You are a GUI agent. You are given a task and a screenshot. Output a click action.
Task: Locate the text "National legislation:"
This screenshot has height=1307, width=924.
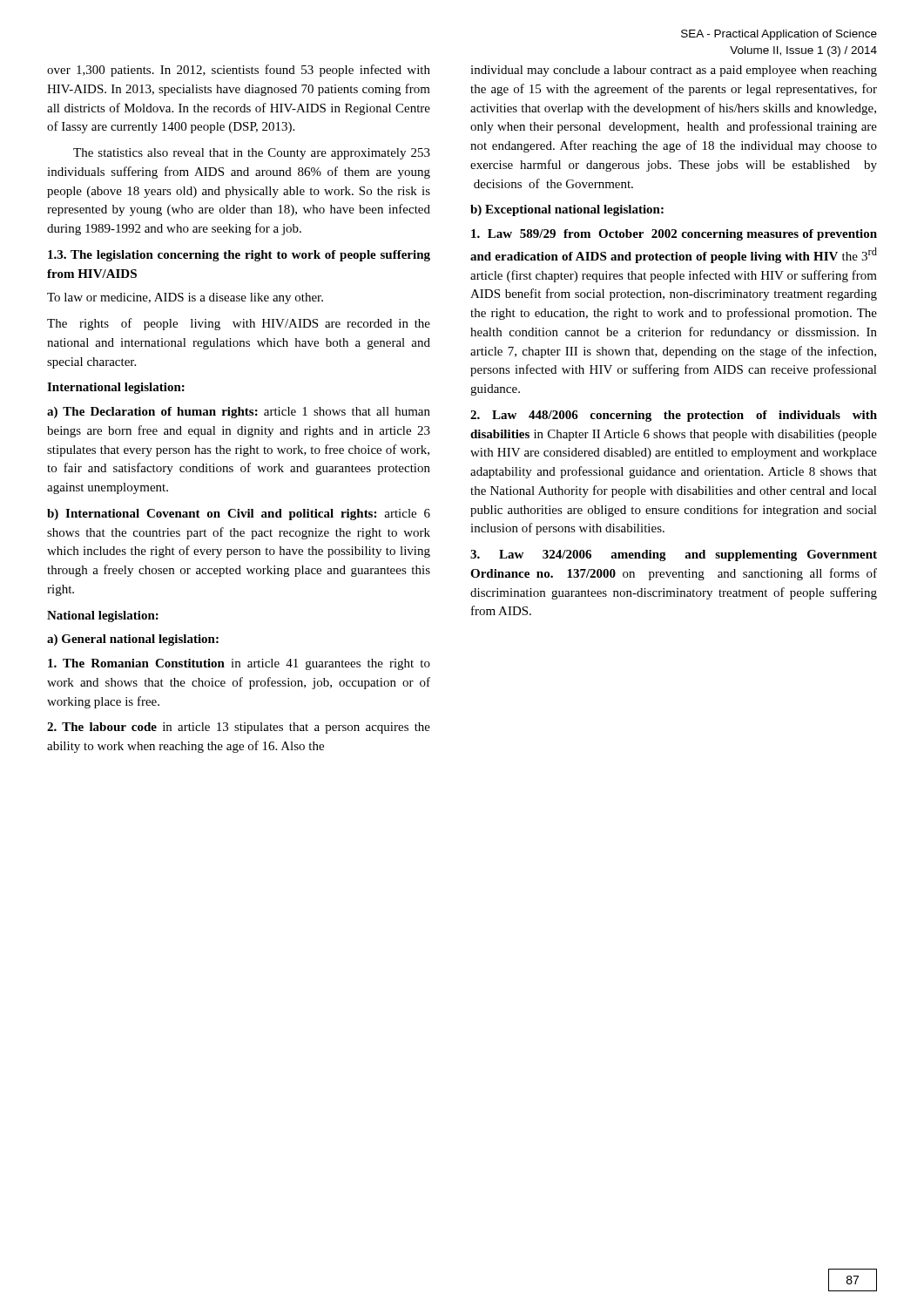point(103,615)
